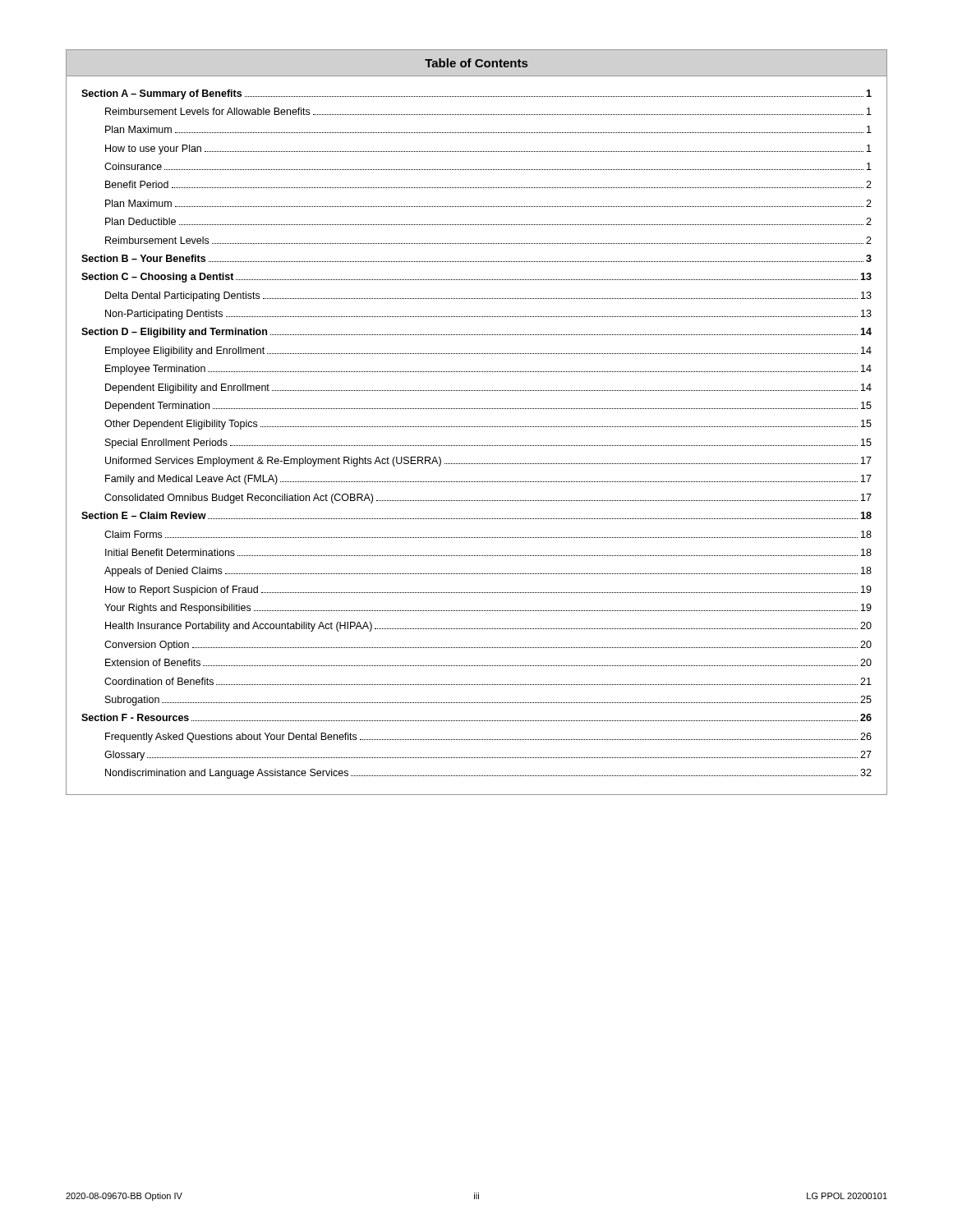The height and width of the screenshot is (1232, 953).
Task: Click on the passage starting "Section D – Eligibility and Termination 14"
Action: pyautogui.click(x=476, y=333)
